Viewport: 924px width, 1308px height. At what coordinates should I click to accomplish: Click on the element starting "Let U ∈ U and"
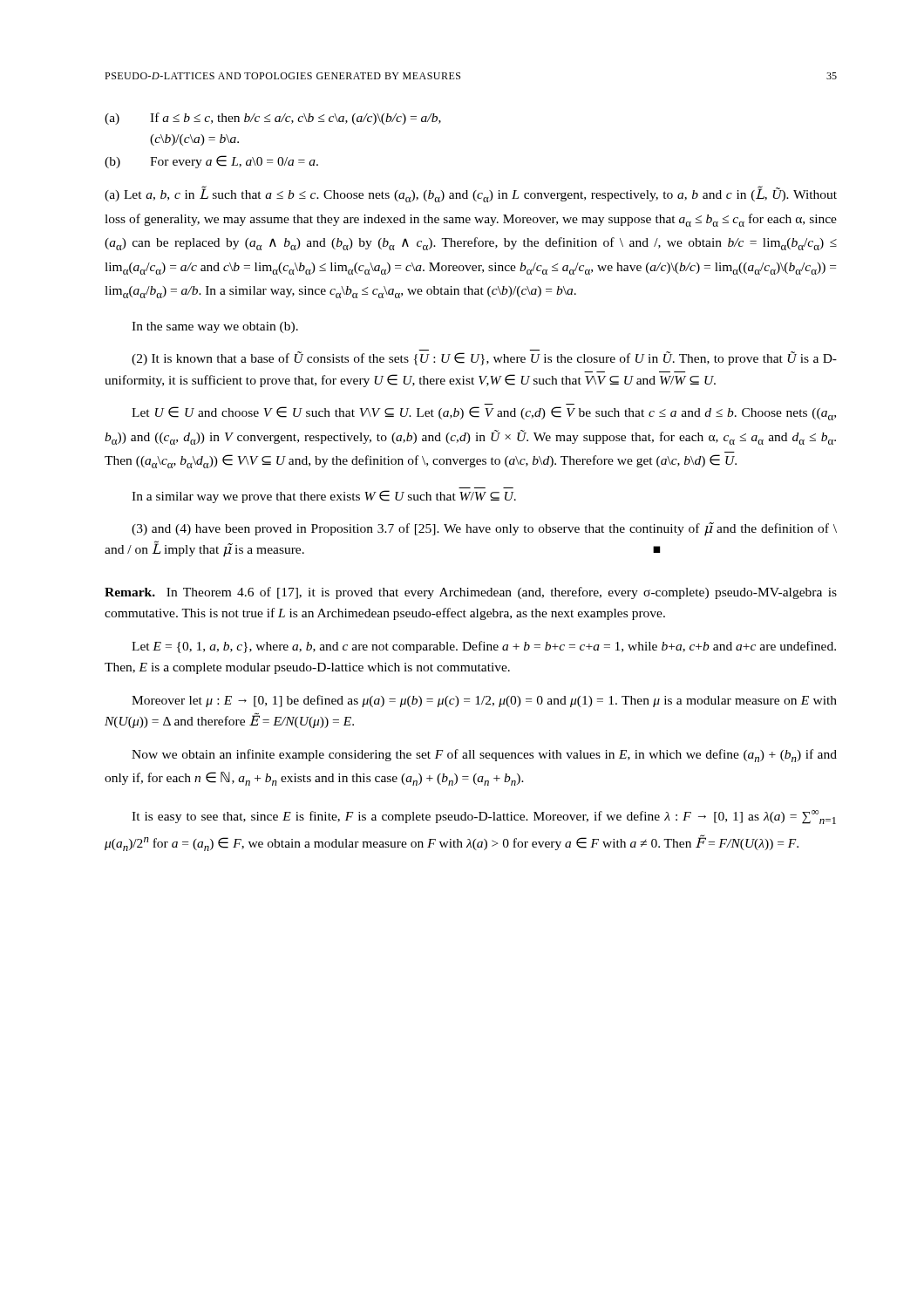pyautogui.click(x=471, y=438)
